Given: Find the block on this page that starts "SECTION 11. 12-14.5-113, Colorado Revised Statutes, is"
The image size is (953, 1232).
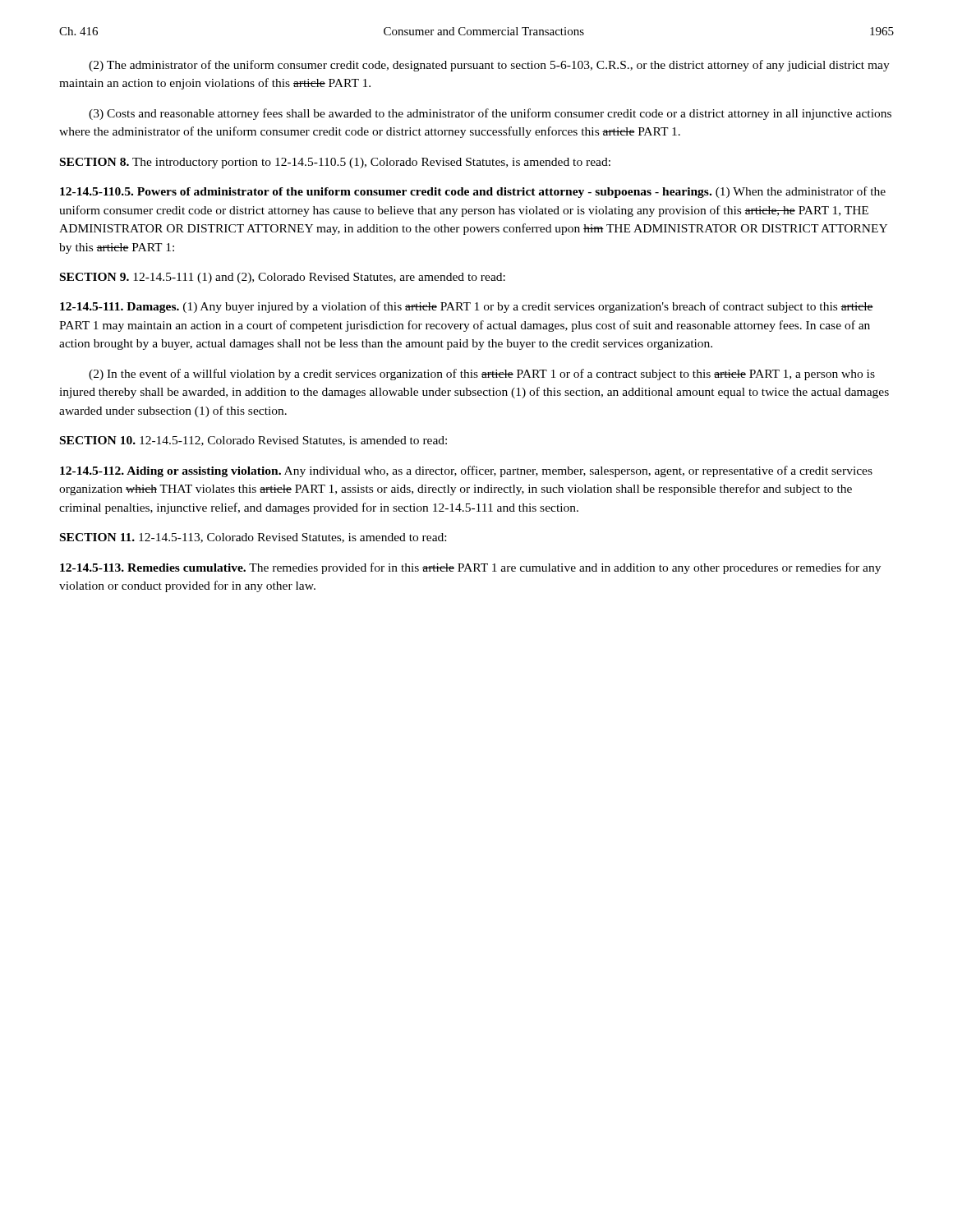Looking at the screenshot, I should point(253,537).
